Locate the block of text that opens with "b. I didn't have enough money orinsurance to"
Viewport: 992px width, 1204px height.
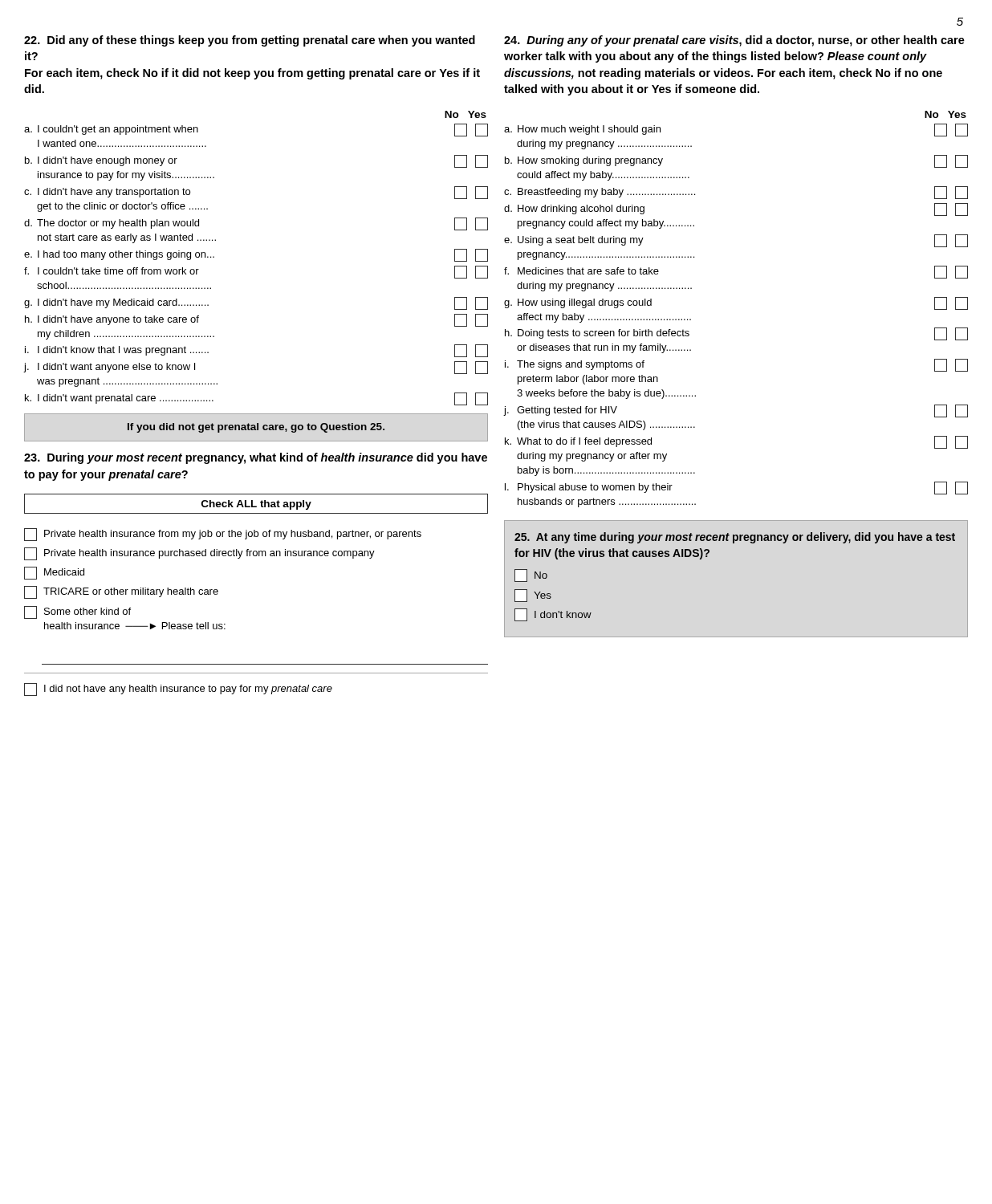click(98, 161)
